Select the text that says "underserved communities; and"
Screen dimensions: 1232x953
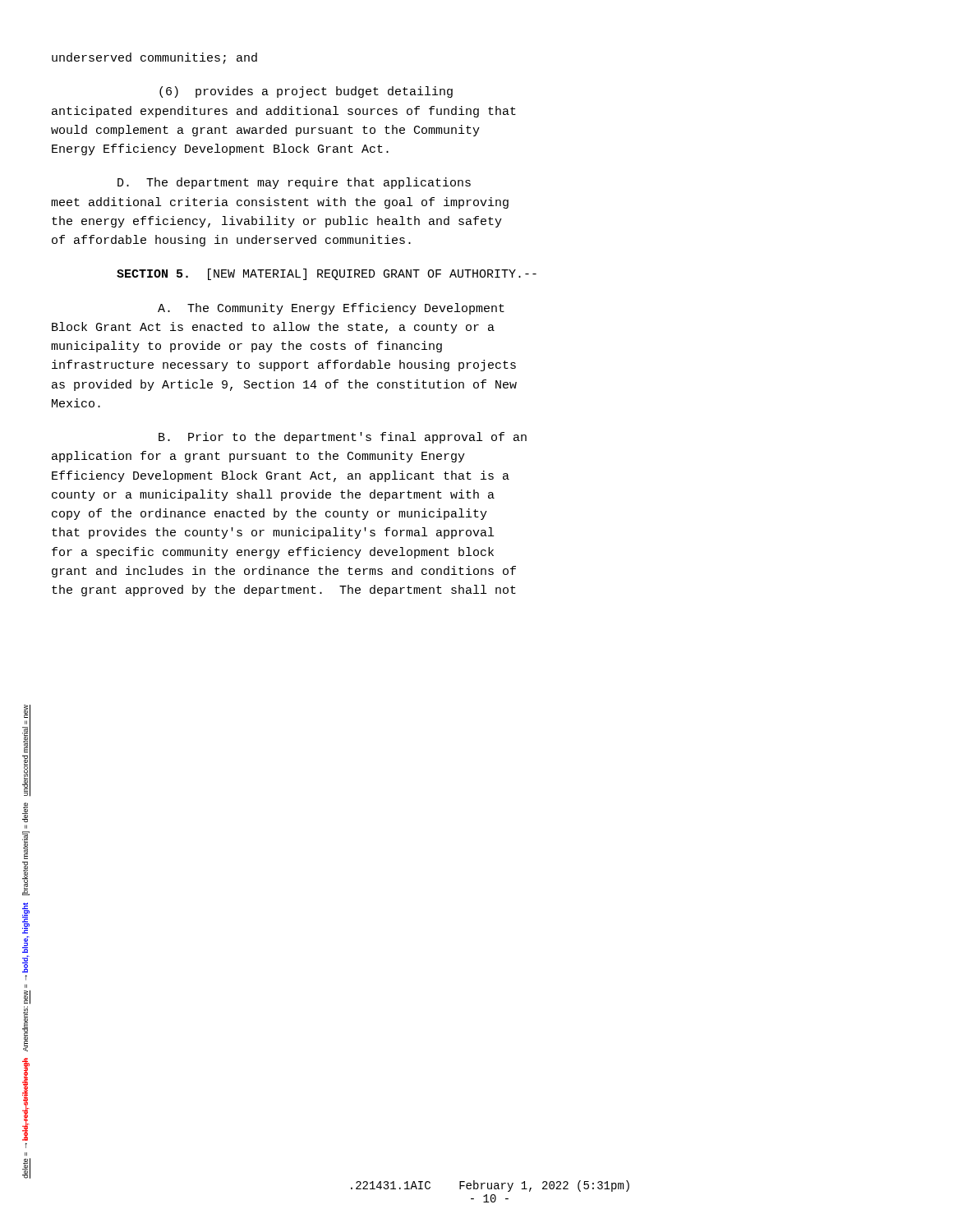154,59
